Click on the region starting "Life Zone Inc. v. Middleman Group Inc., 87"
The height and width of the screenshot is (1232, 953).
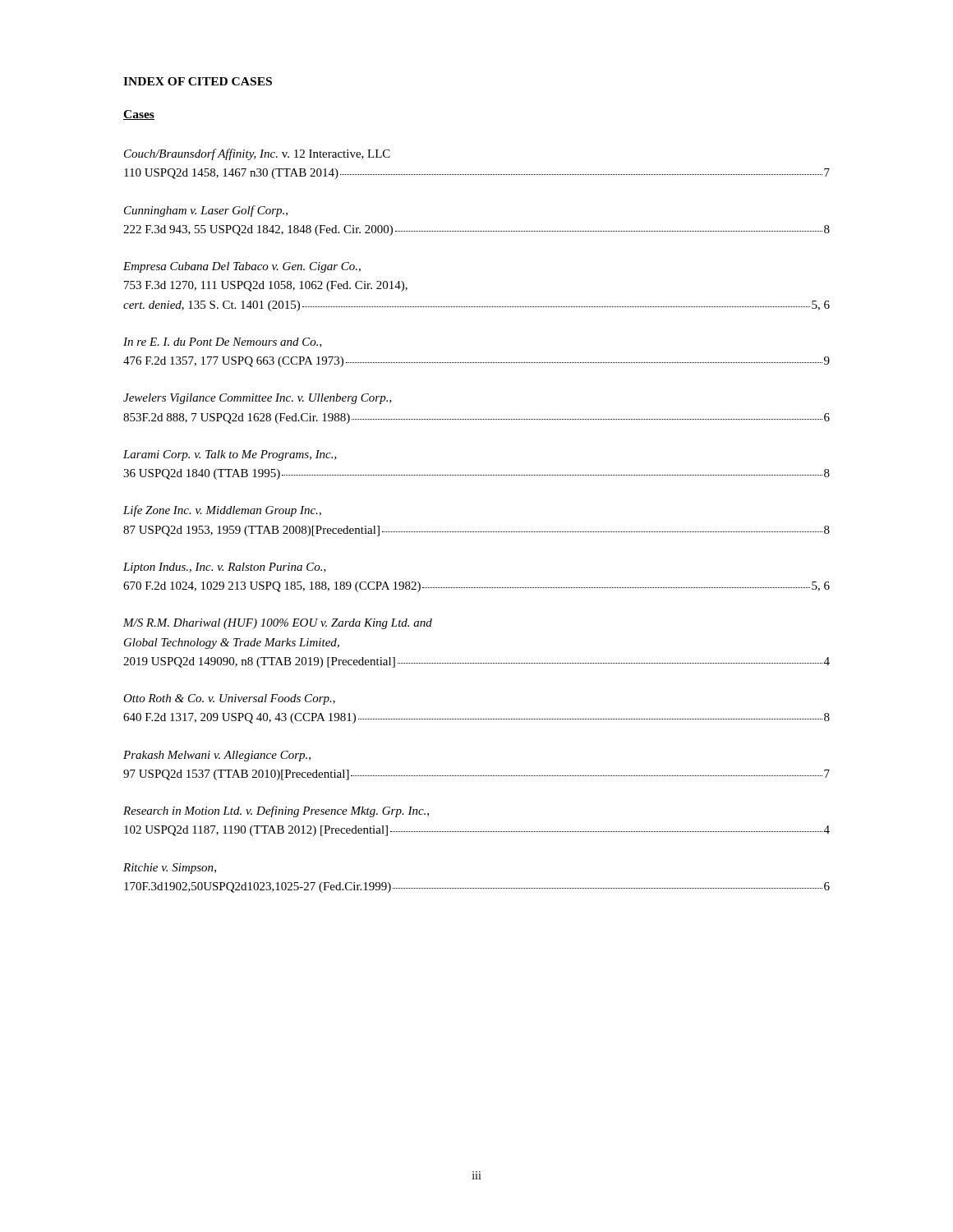click(x=476, y=520)
